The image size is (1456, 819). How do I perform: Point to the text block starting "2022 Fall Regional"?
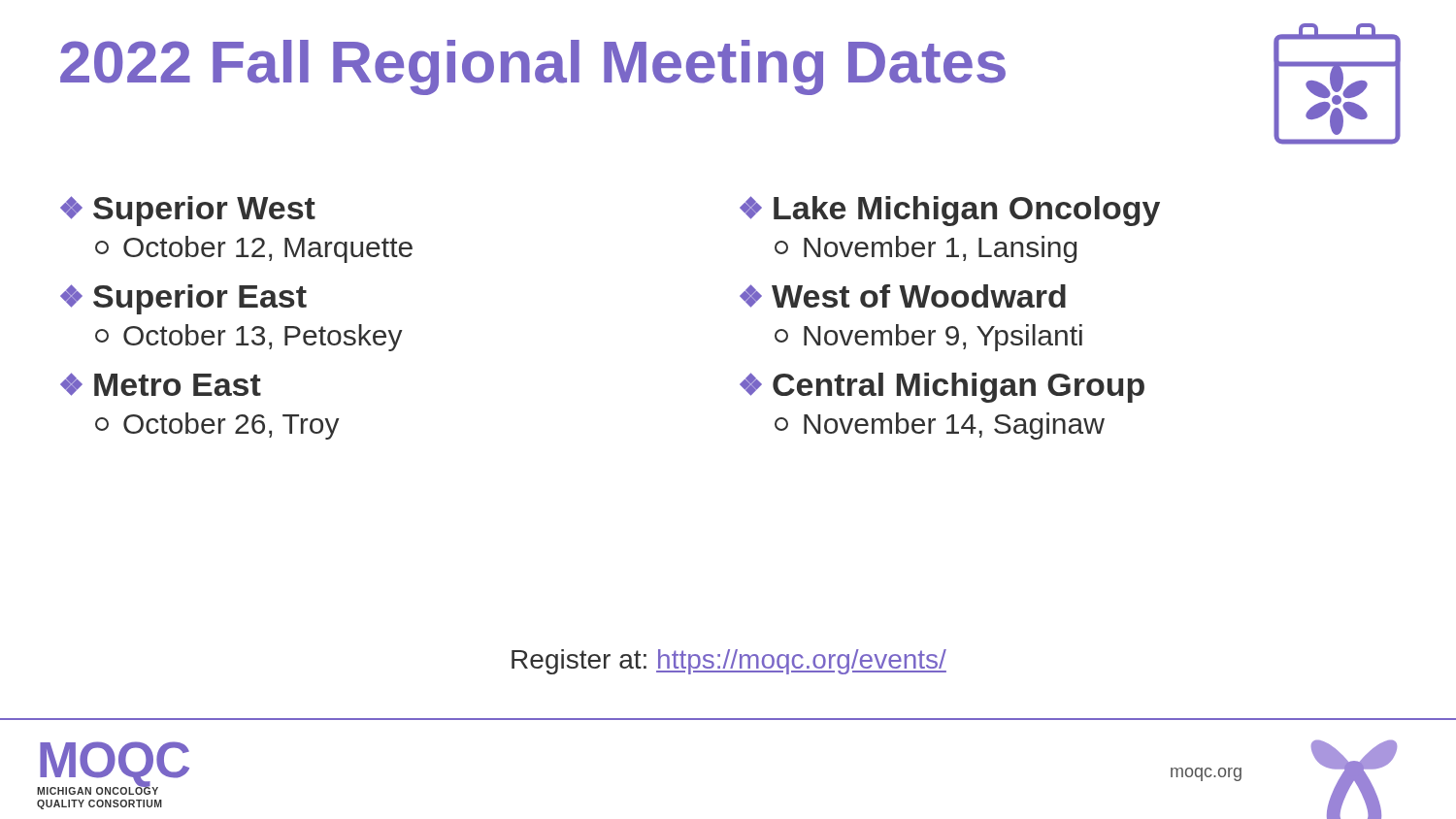pos(533,62)
